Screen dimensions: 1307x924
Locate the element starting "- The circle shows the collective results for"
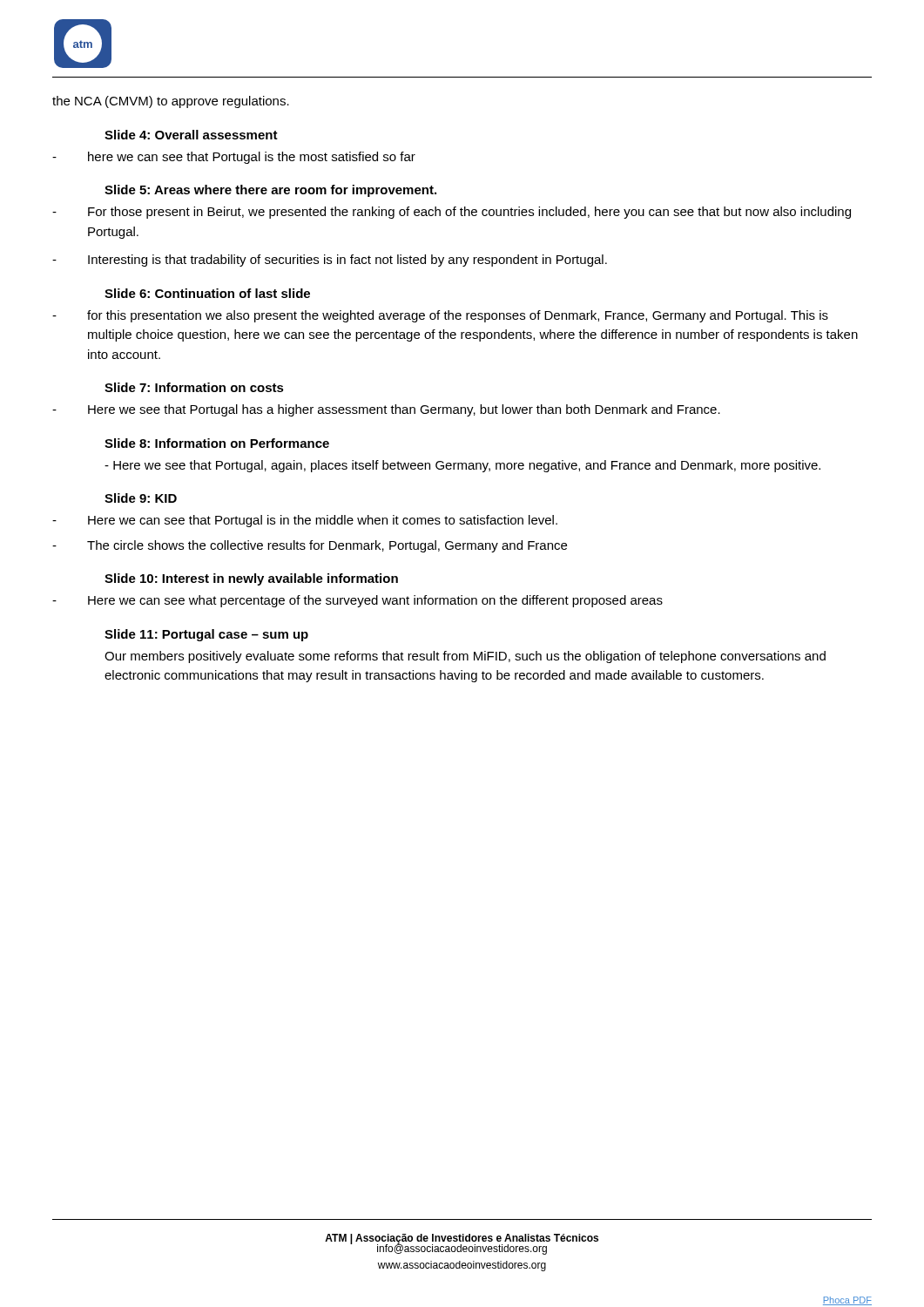coord(462,545)
